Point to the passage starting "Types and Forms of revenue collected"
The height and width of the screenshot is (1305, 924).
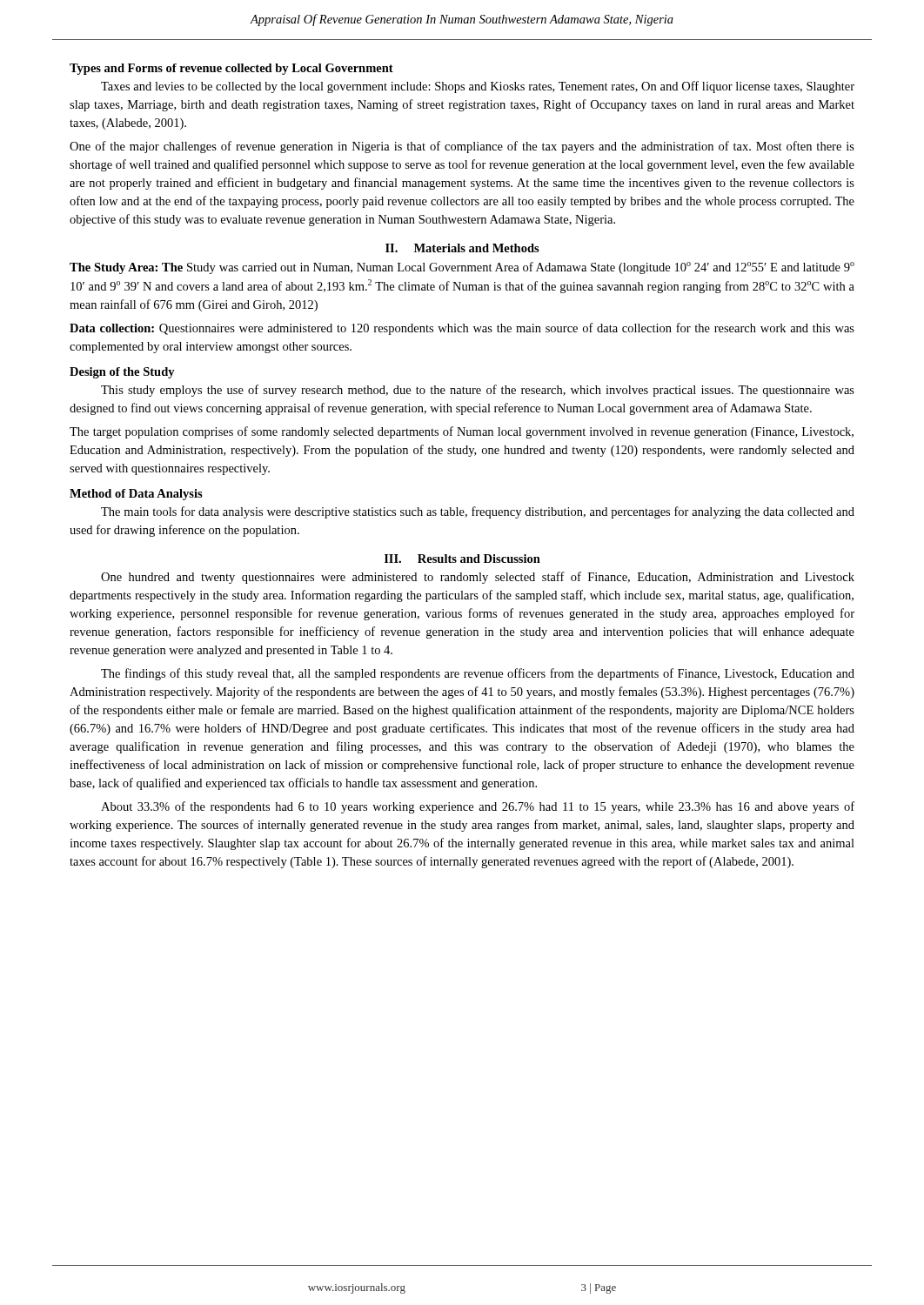point(231,68)
